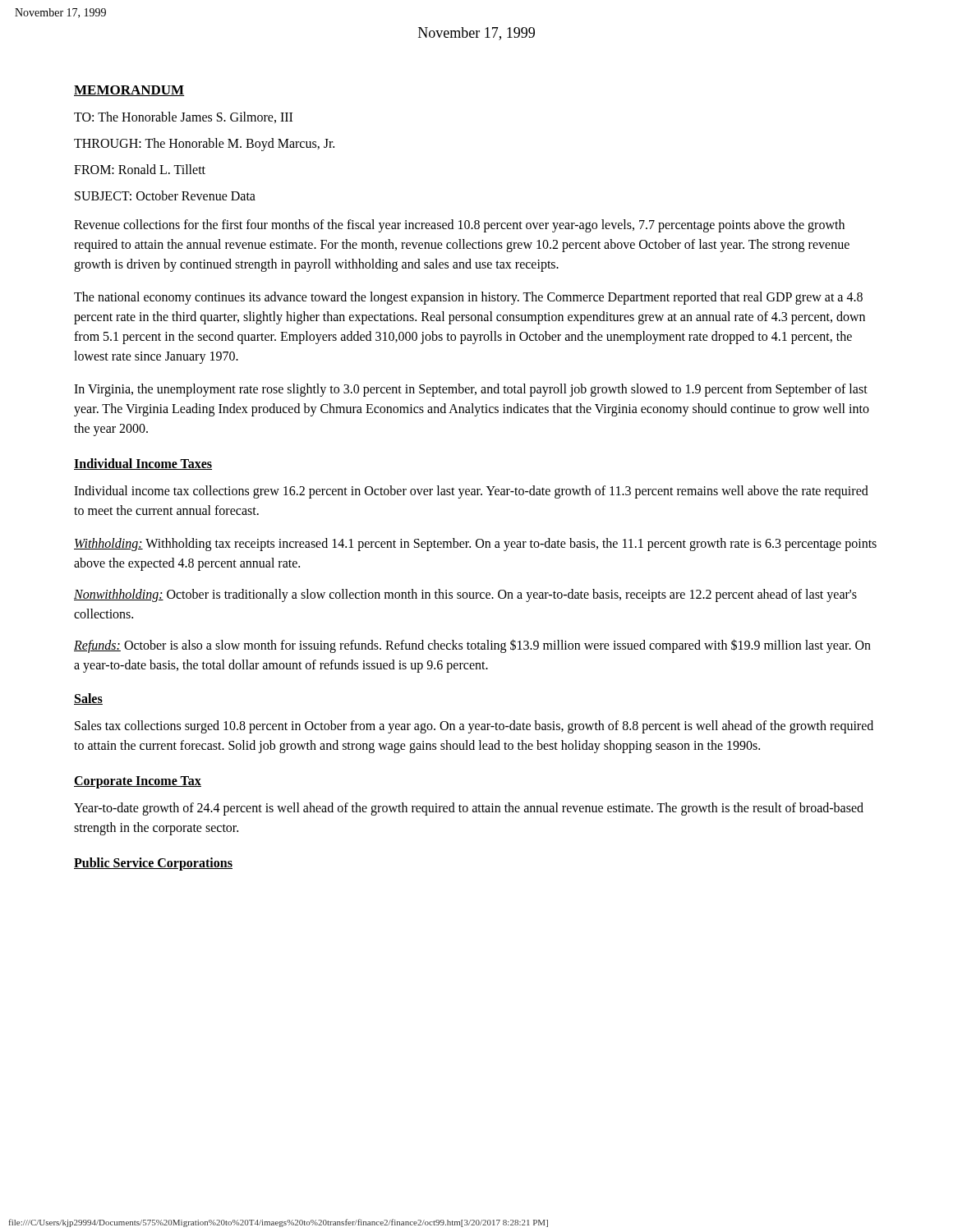Find the block on this page that starts "Revenue collections for"
This screenshot has height=1232, width=953.
462,244
